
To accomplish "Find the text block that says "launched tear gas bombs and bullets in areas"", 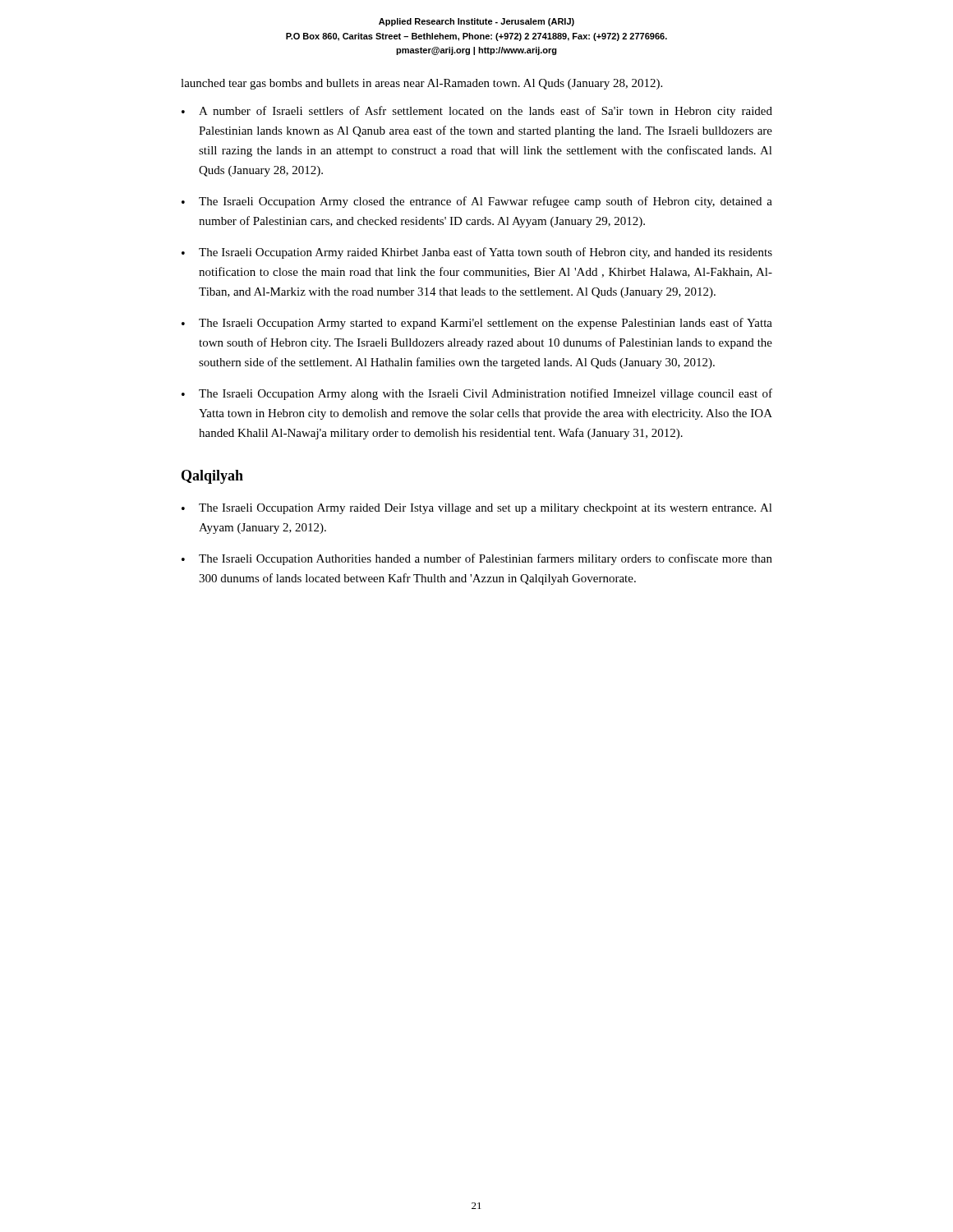I will pos(422,83).
